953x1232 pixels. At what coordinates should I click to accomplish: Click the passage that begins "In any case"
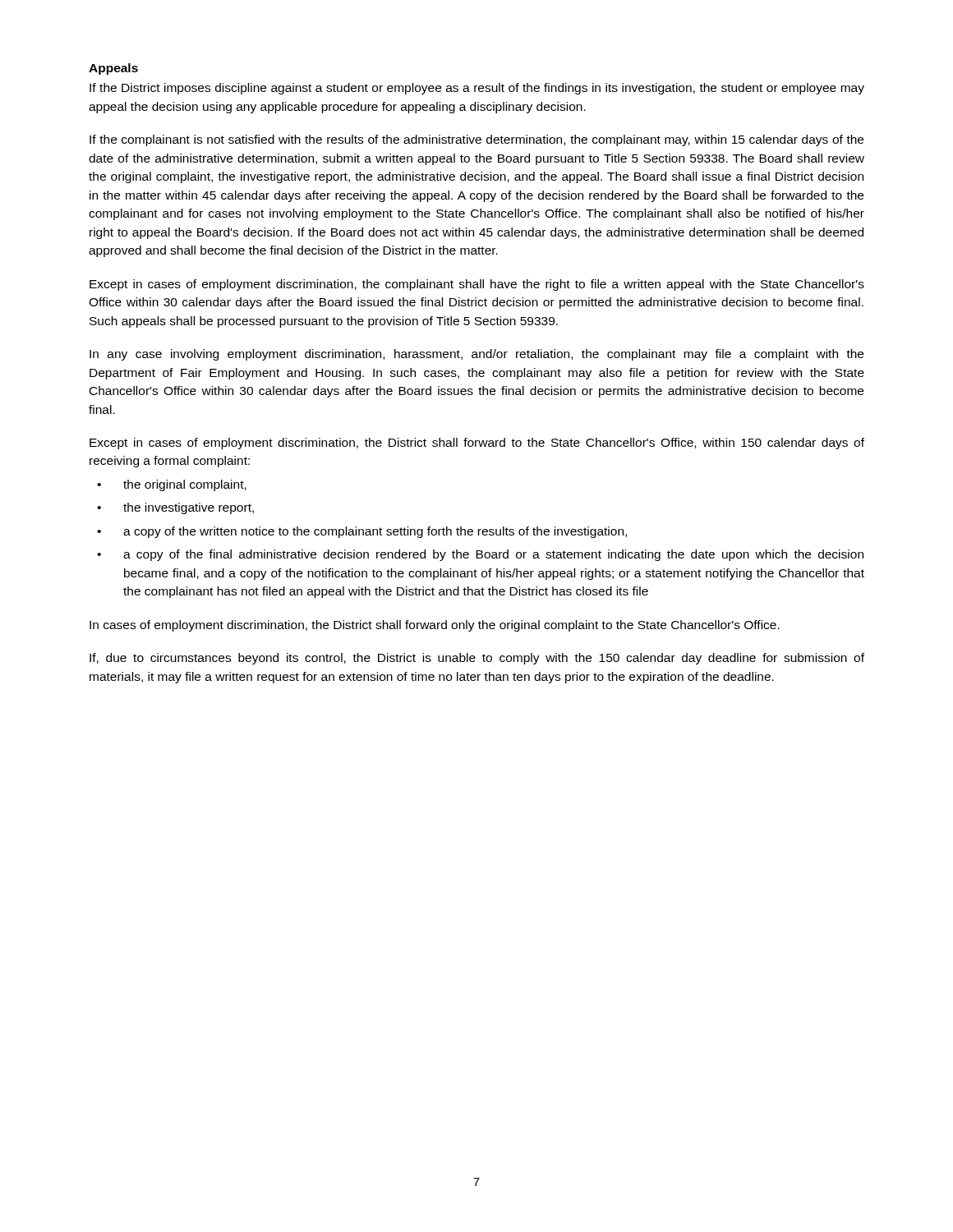pos(476,381)
